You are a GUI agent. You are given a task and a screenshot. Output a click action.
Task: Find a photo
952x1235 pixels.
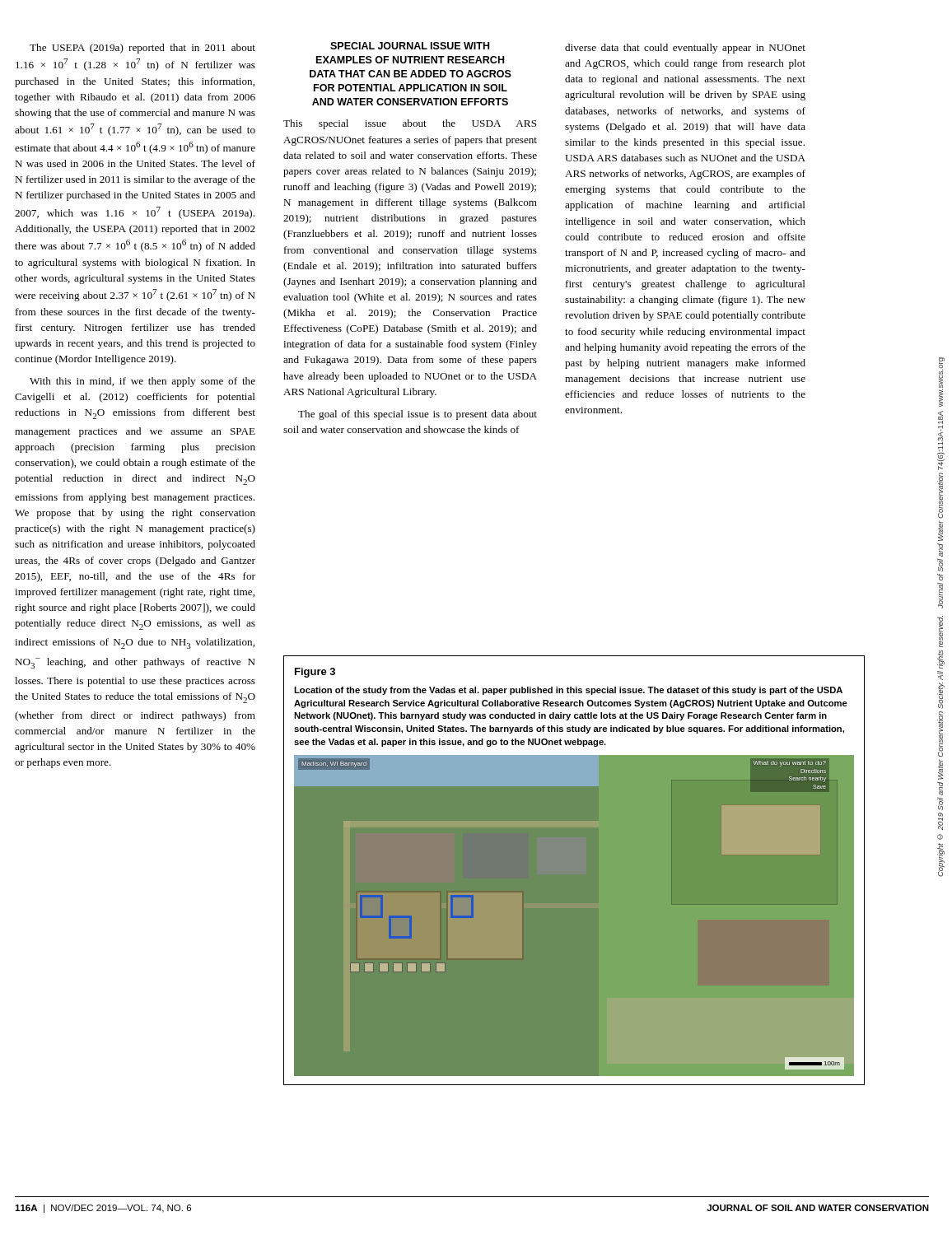pos(574,916)
